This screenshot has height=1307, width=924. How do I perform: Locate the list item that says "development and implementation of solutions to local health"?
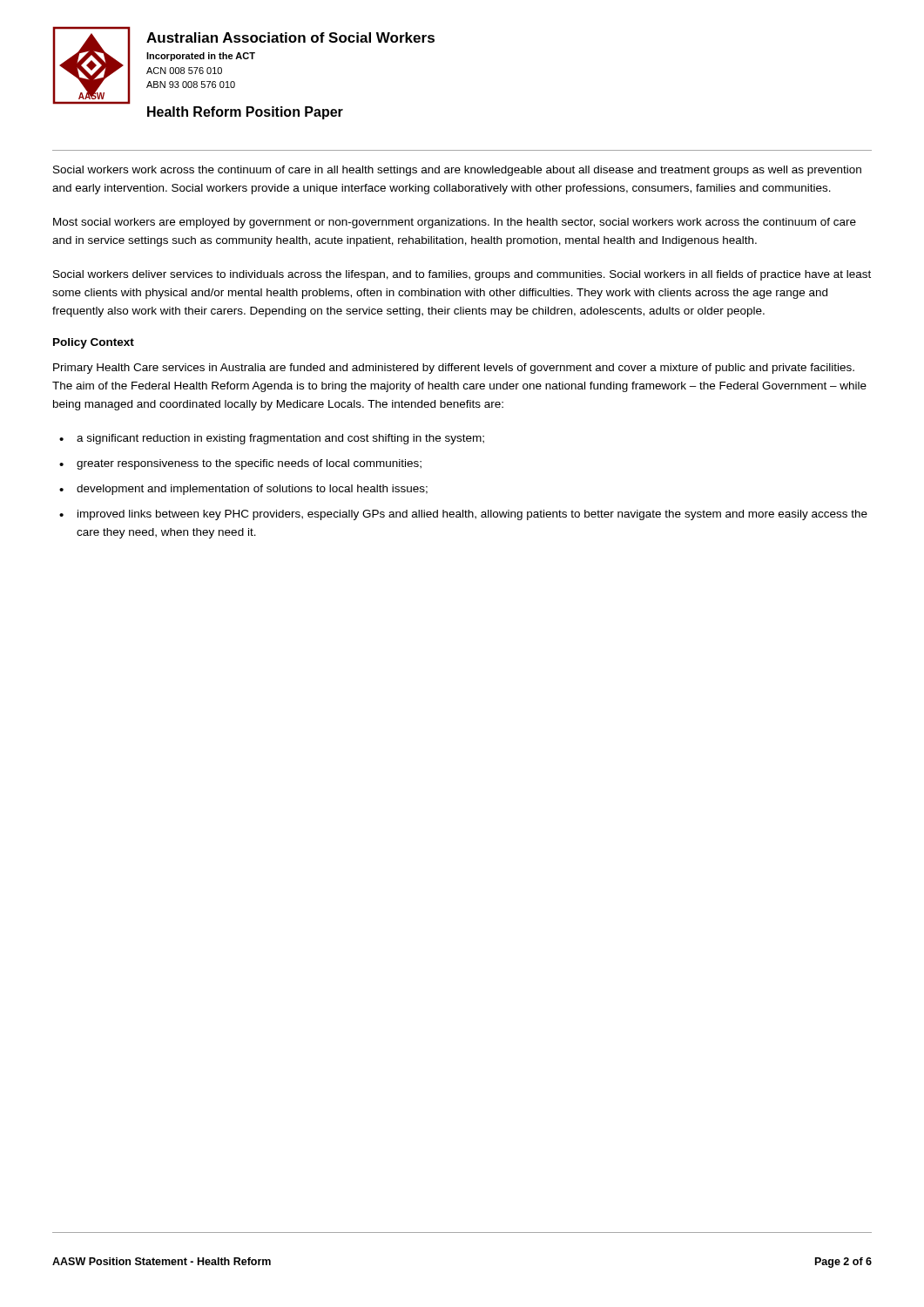252,488
